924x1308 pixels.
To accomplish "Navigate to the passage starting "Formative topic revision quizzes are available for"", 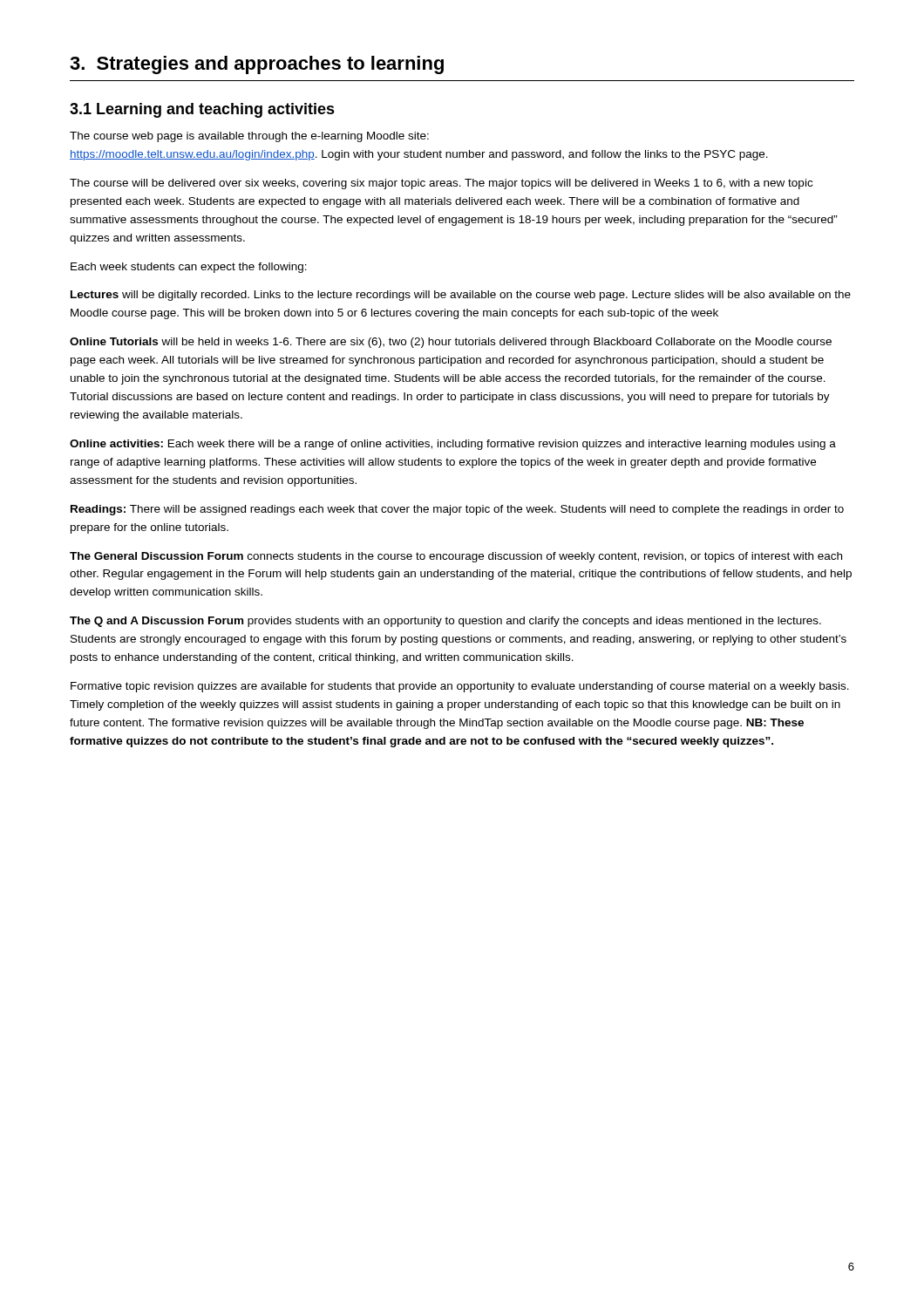I will pyautogui.click(x=462, y=714).
